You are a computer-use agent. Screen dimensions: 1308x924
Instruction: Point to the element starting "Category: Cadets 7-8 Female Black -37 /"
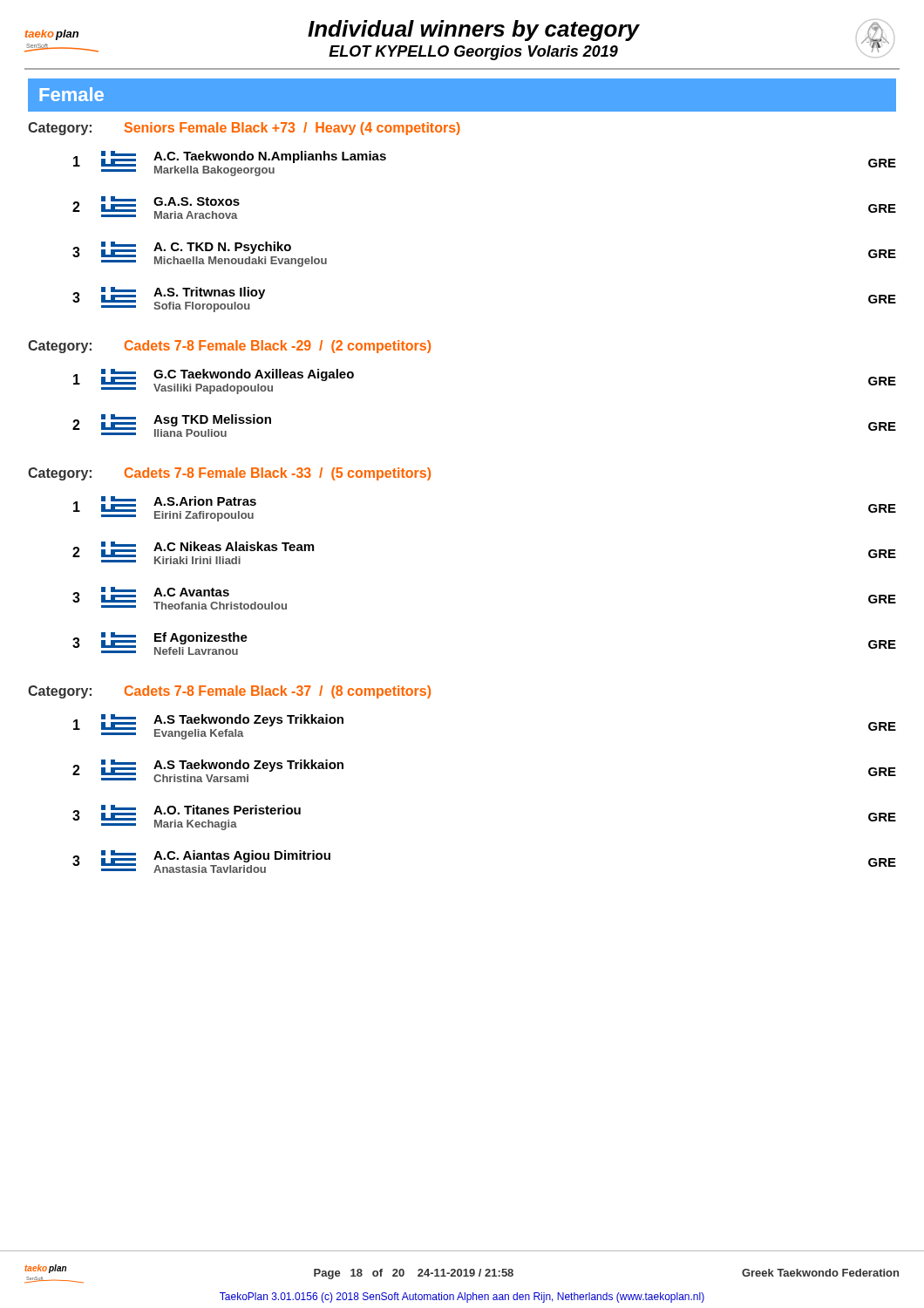pyautogui.click(x=230, y=692)
